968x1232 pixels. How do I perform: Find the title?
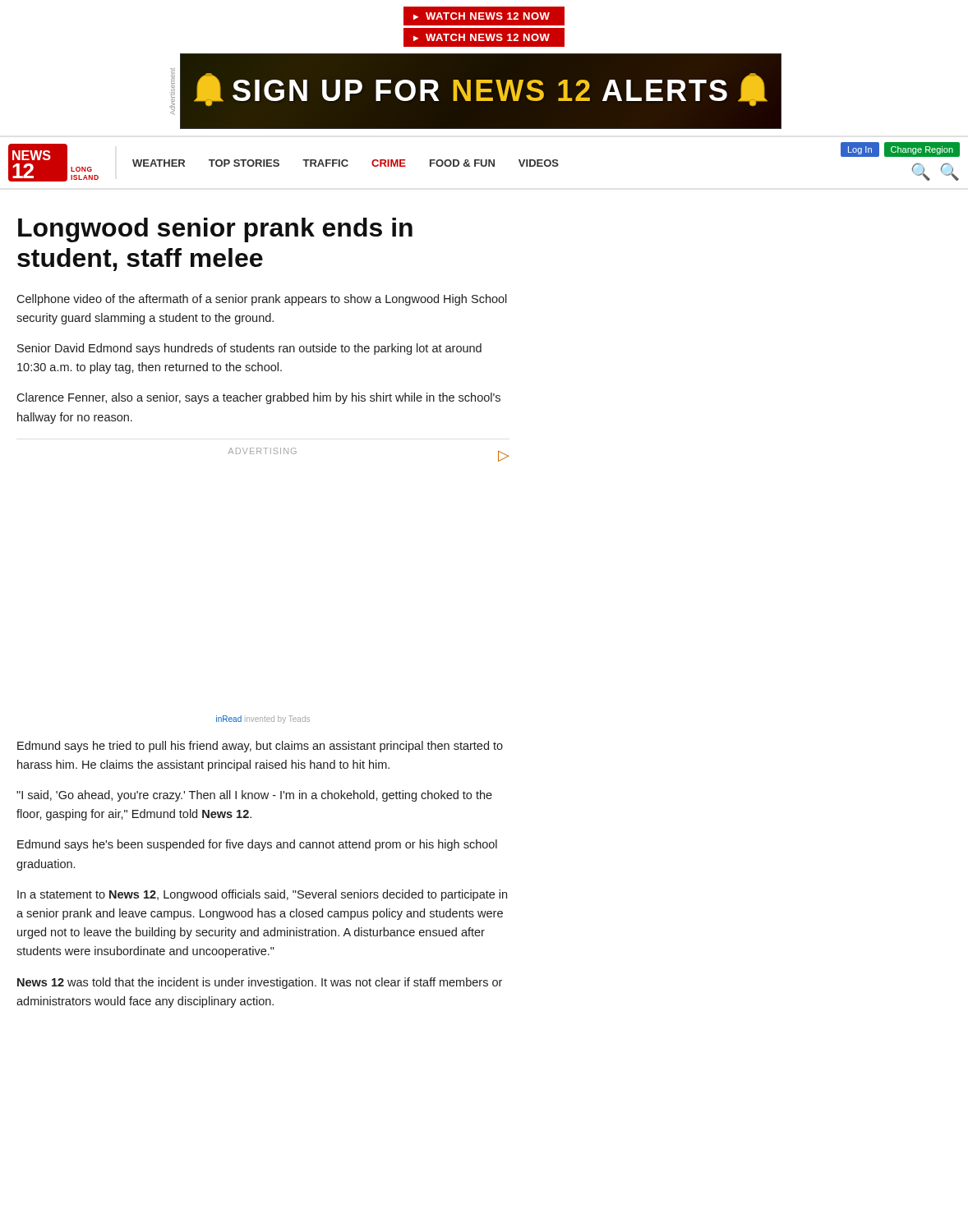point(263,243)
